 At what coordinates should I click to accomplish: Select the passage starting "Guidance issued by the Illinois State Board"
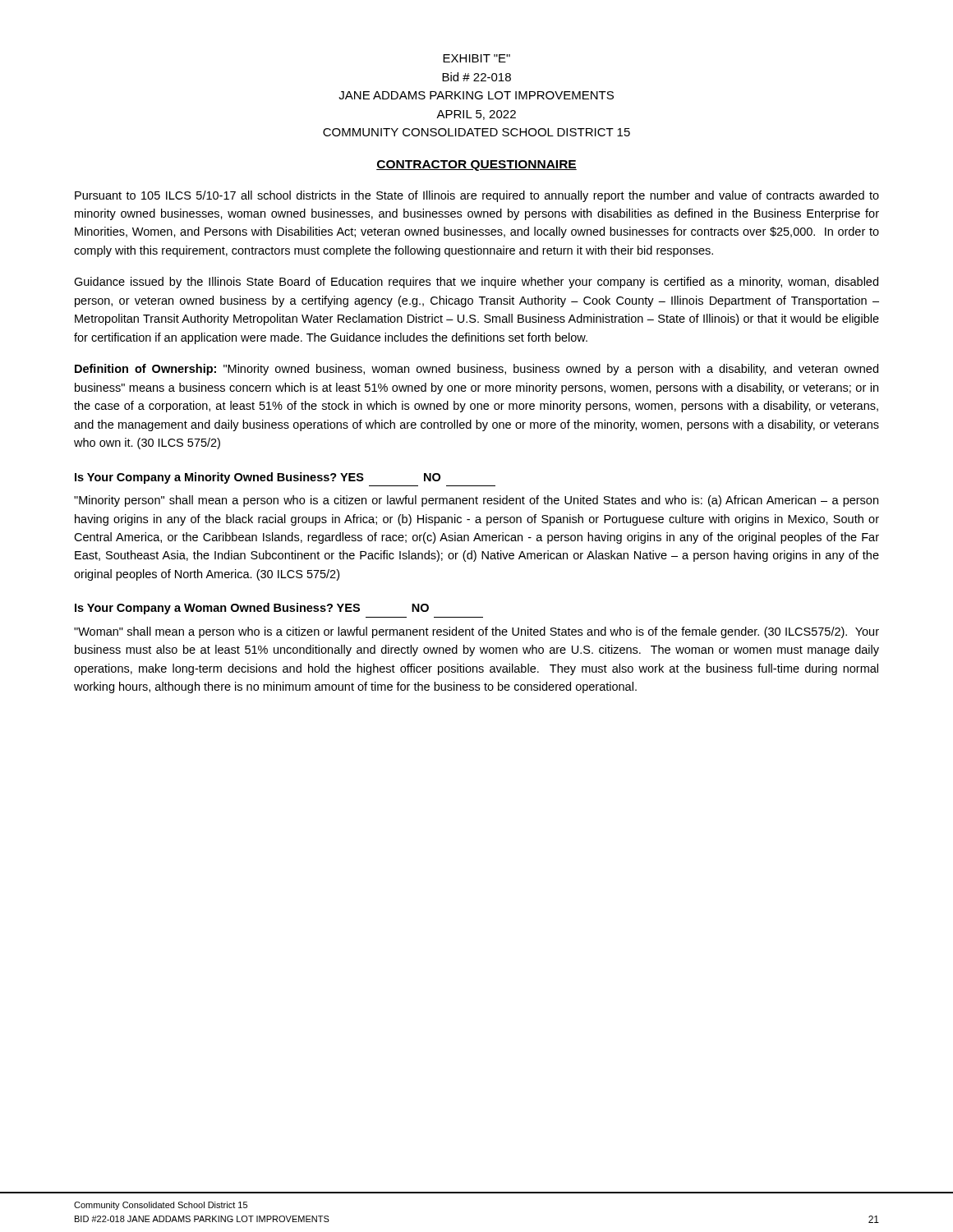coord(476,310)
